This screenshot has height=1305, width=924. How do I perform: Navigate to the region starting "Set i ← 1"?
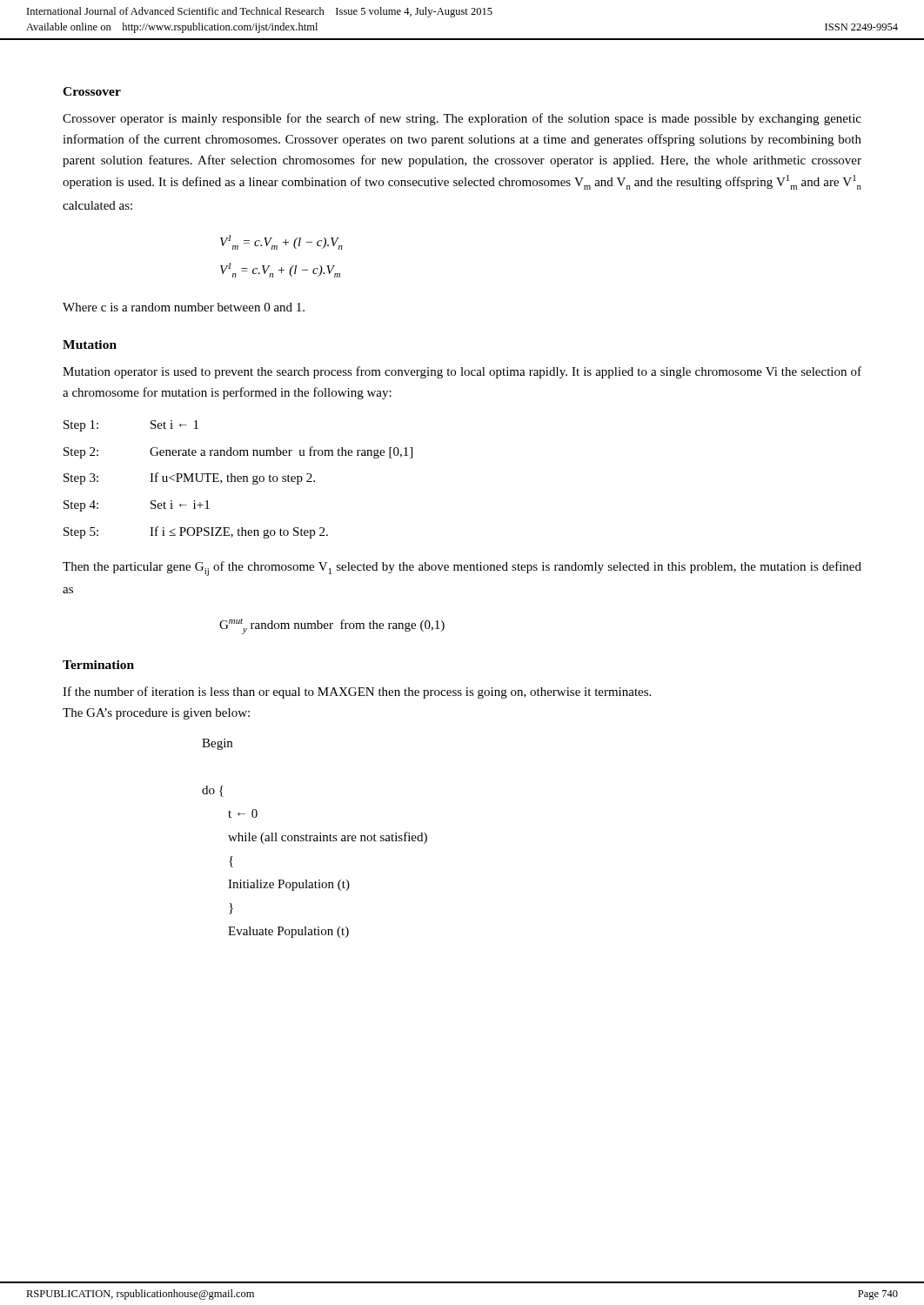(174, 424)
